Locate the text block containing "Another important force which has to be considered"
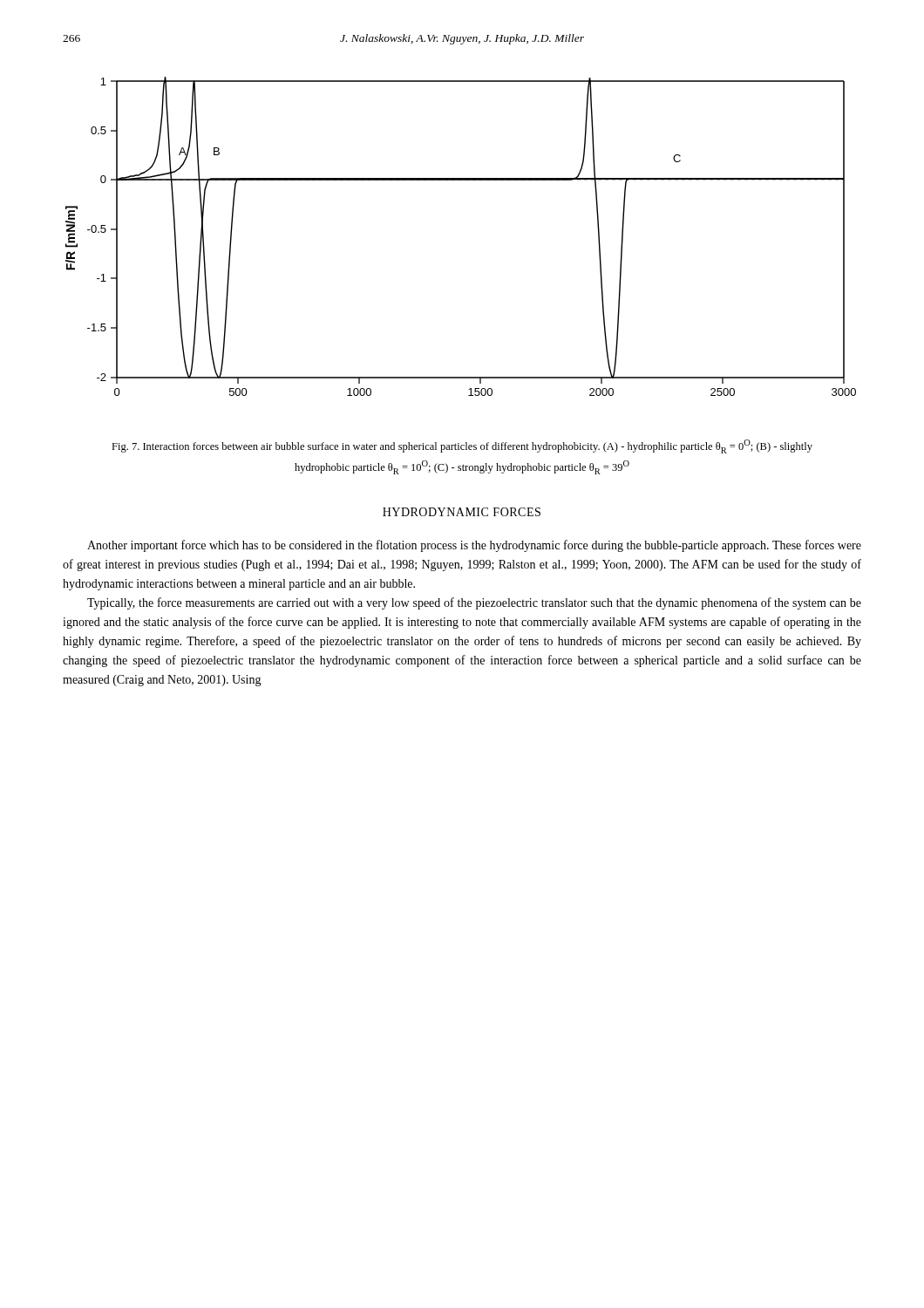924x1308 pixels. (x=462, y=613)
